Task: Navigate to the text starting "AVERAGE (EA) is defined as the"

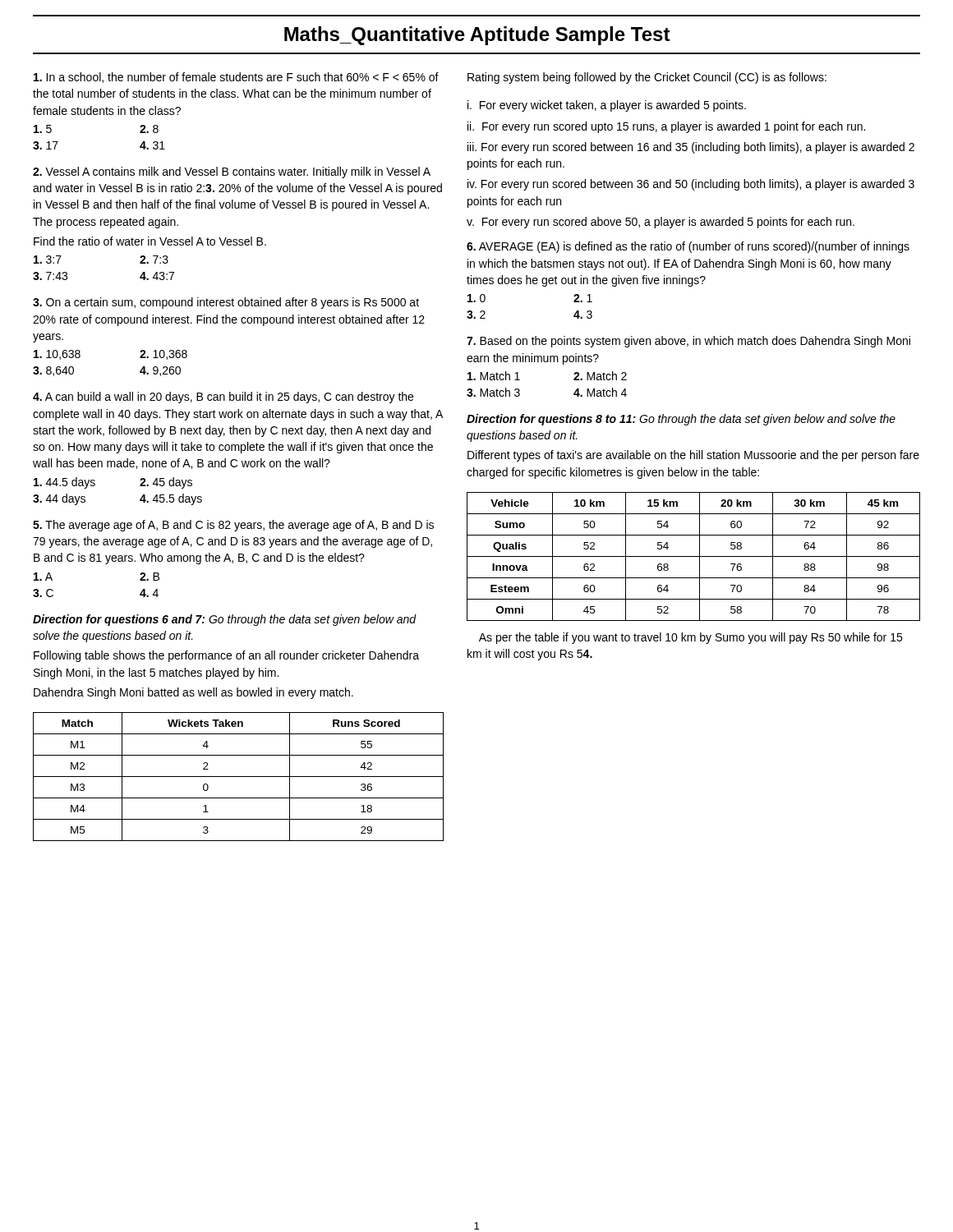Action: click(x=693, y=280)
